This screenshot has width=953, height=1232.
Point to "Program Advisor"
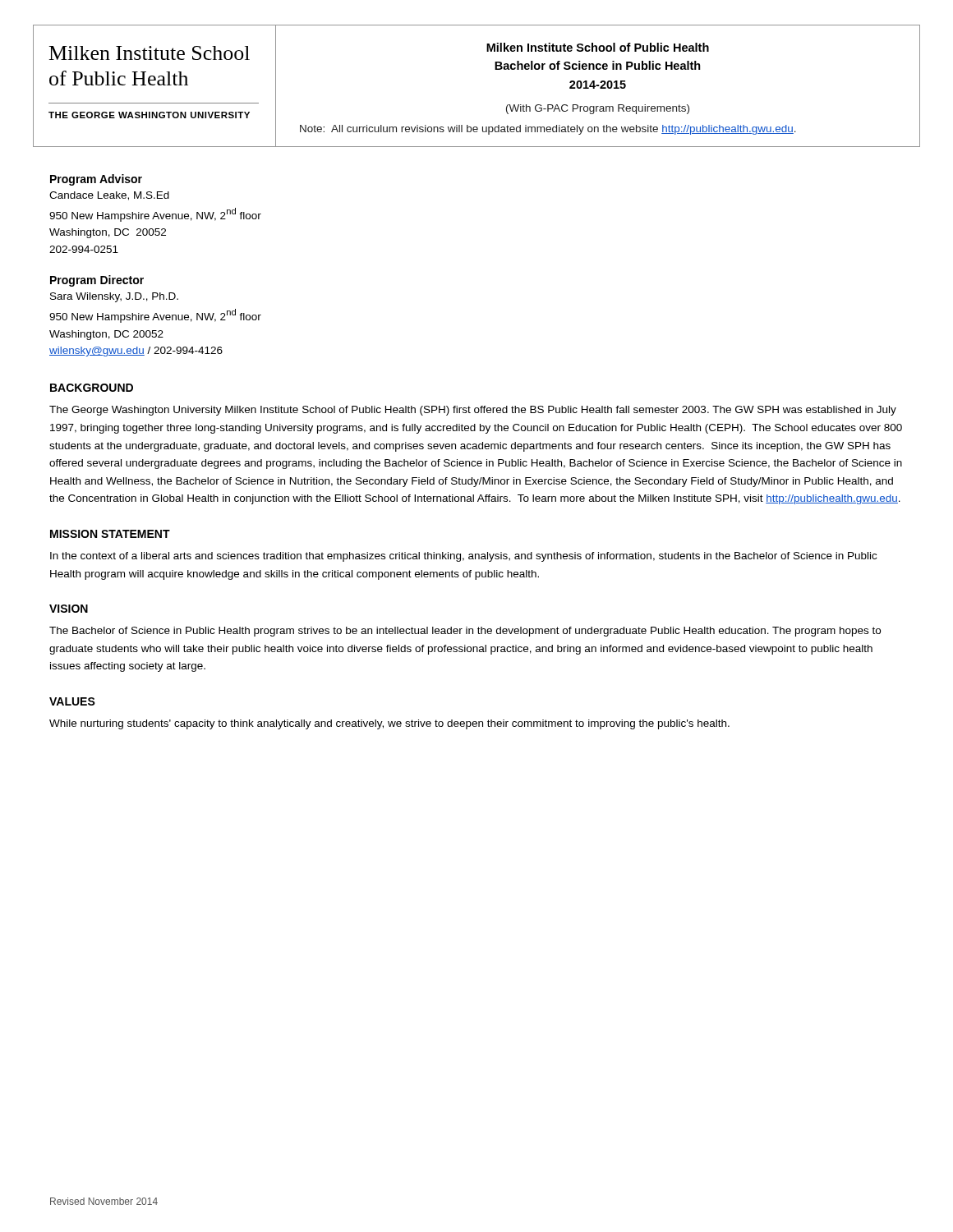coord(96,179)
